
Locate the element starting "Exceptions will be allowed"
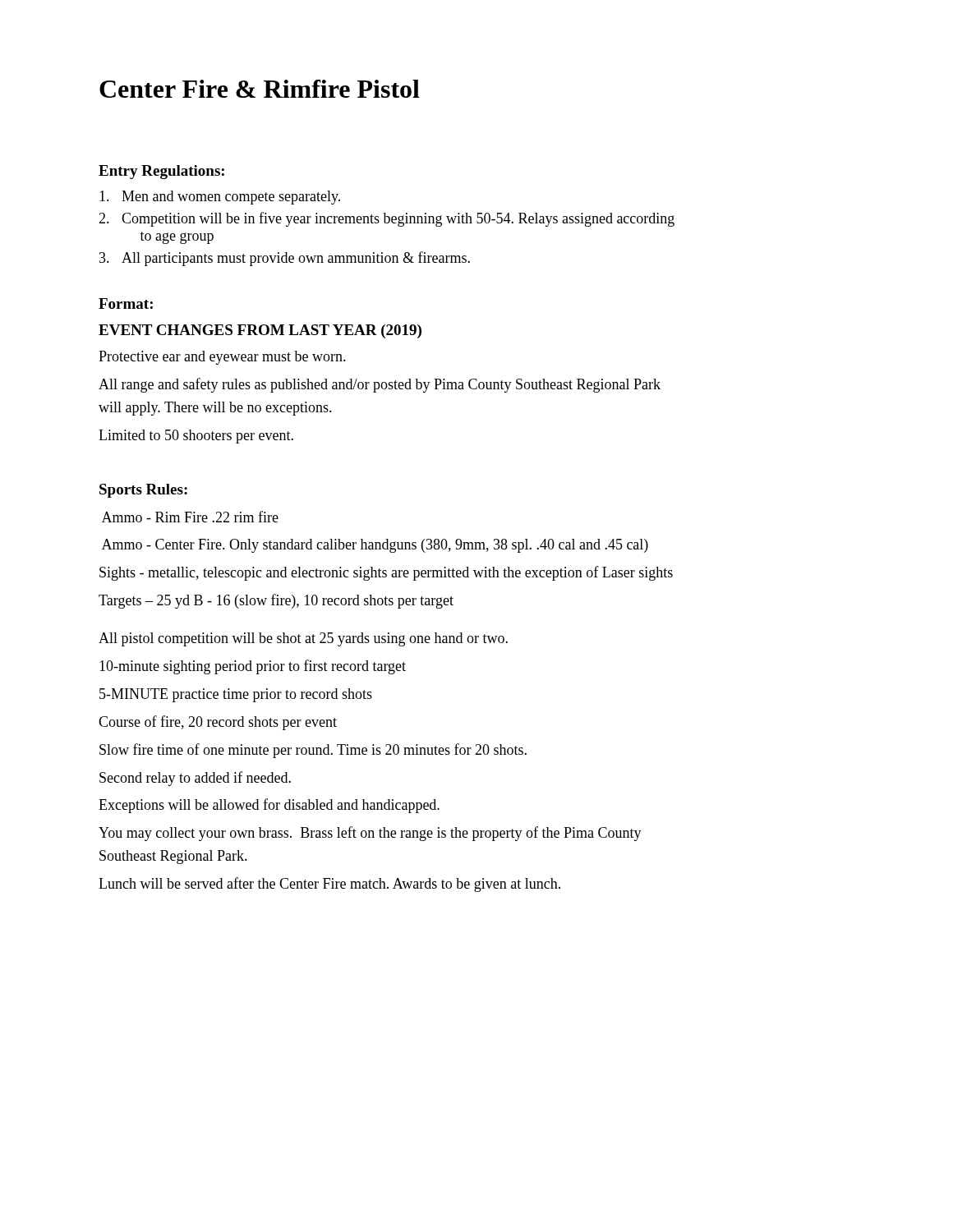tap(269, 805)
